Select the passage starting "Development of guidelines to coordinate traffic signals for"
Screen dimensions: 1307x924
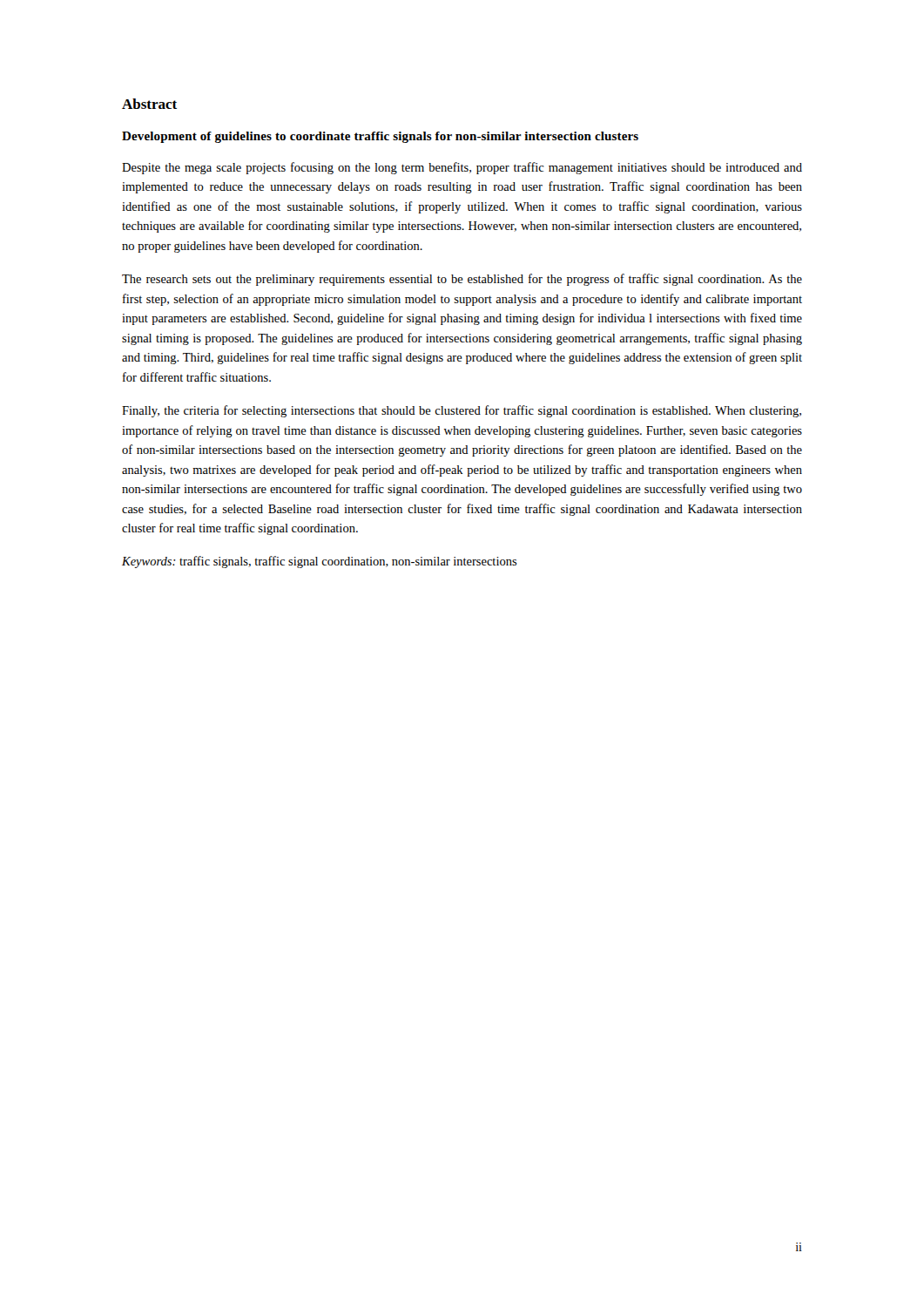pos(380,136)
